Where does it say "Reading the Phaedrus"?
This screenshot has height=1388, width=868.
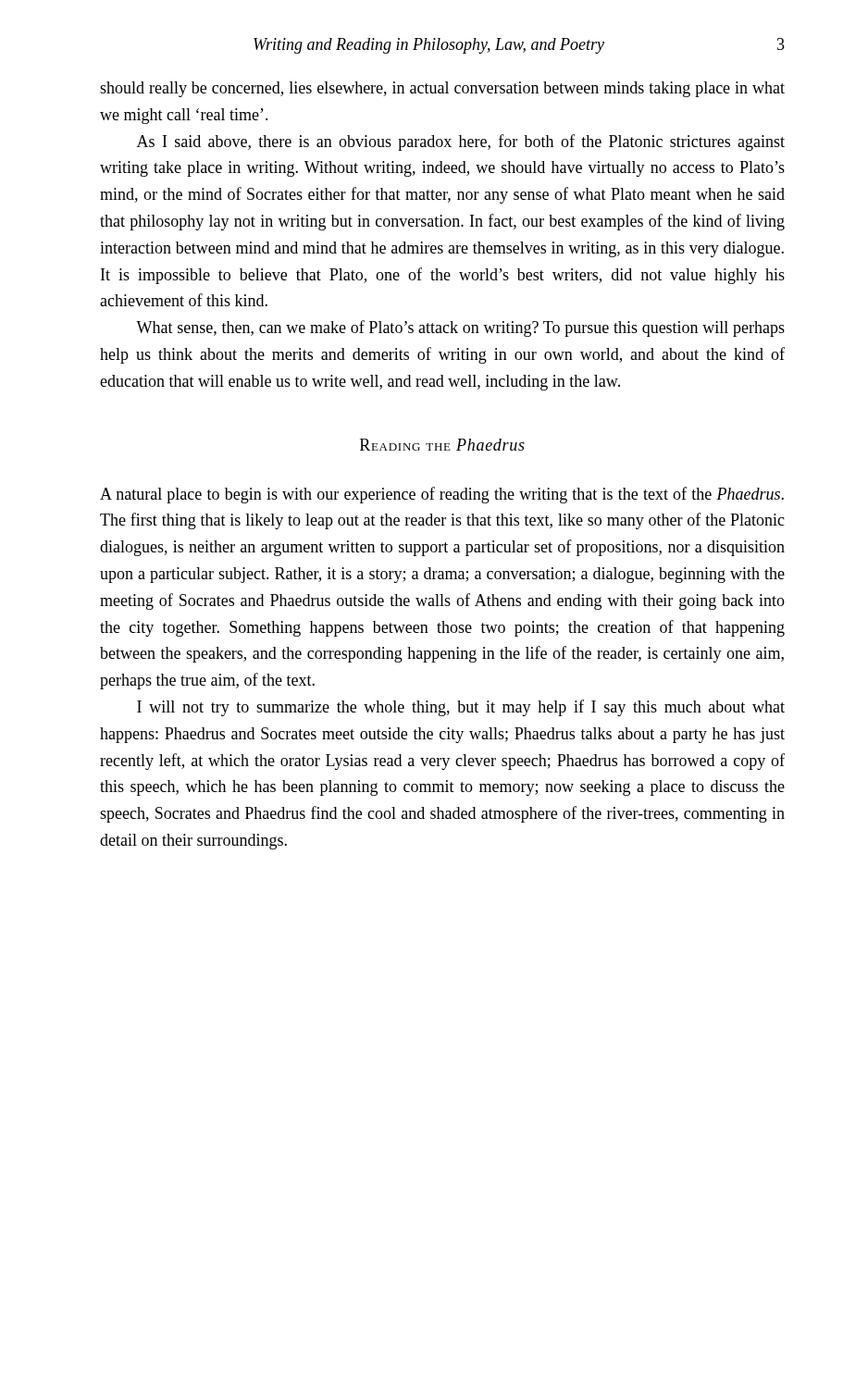click(442, 445)
